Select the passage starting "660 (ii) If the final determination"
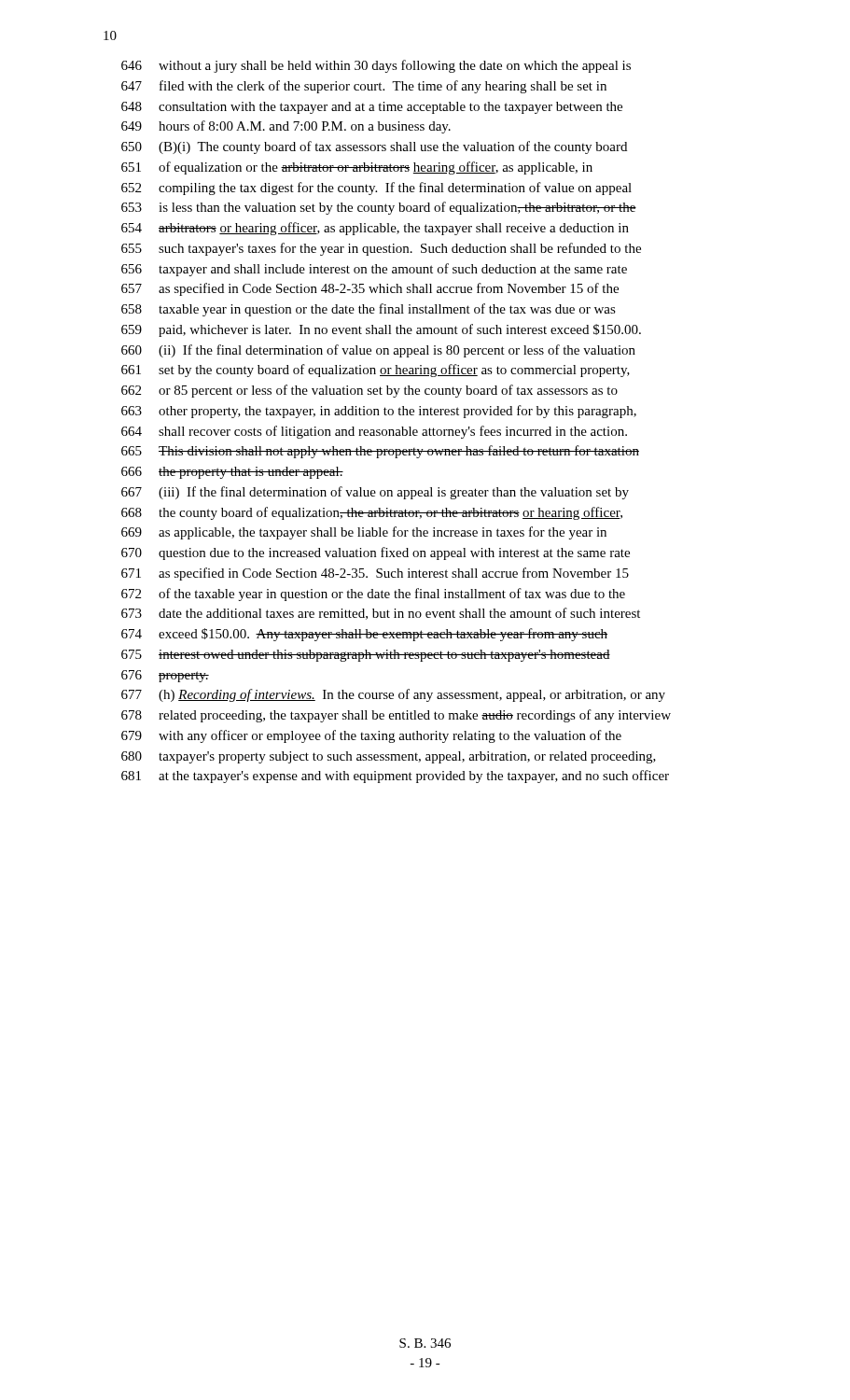Viewport: 850px width, 1400px height. (x=439, y=350)
